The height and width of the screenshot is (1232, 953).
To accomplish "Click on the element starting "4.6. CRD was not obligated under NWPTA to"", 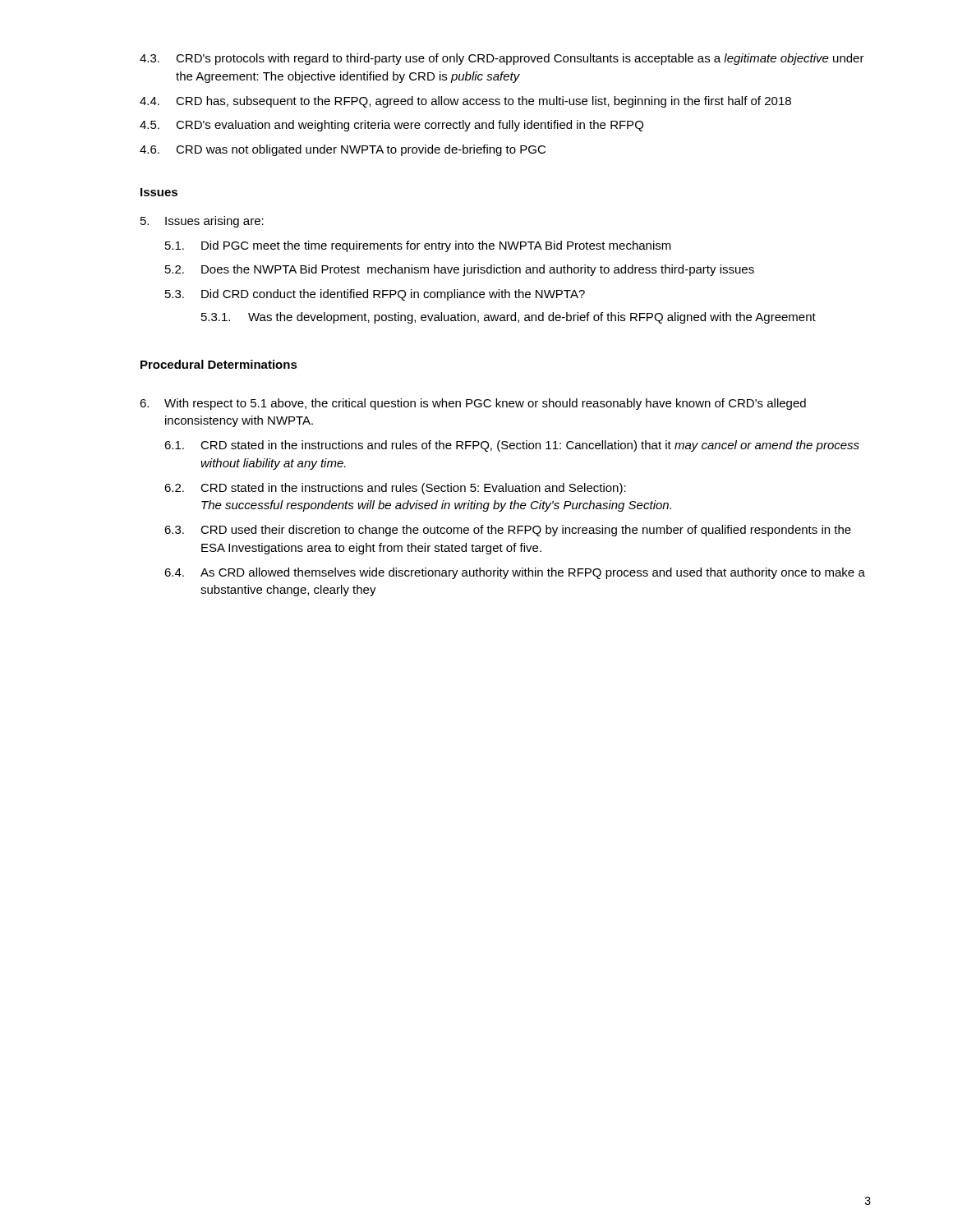I will pos(505,149).
